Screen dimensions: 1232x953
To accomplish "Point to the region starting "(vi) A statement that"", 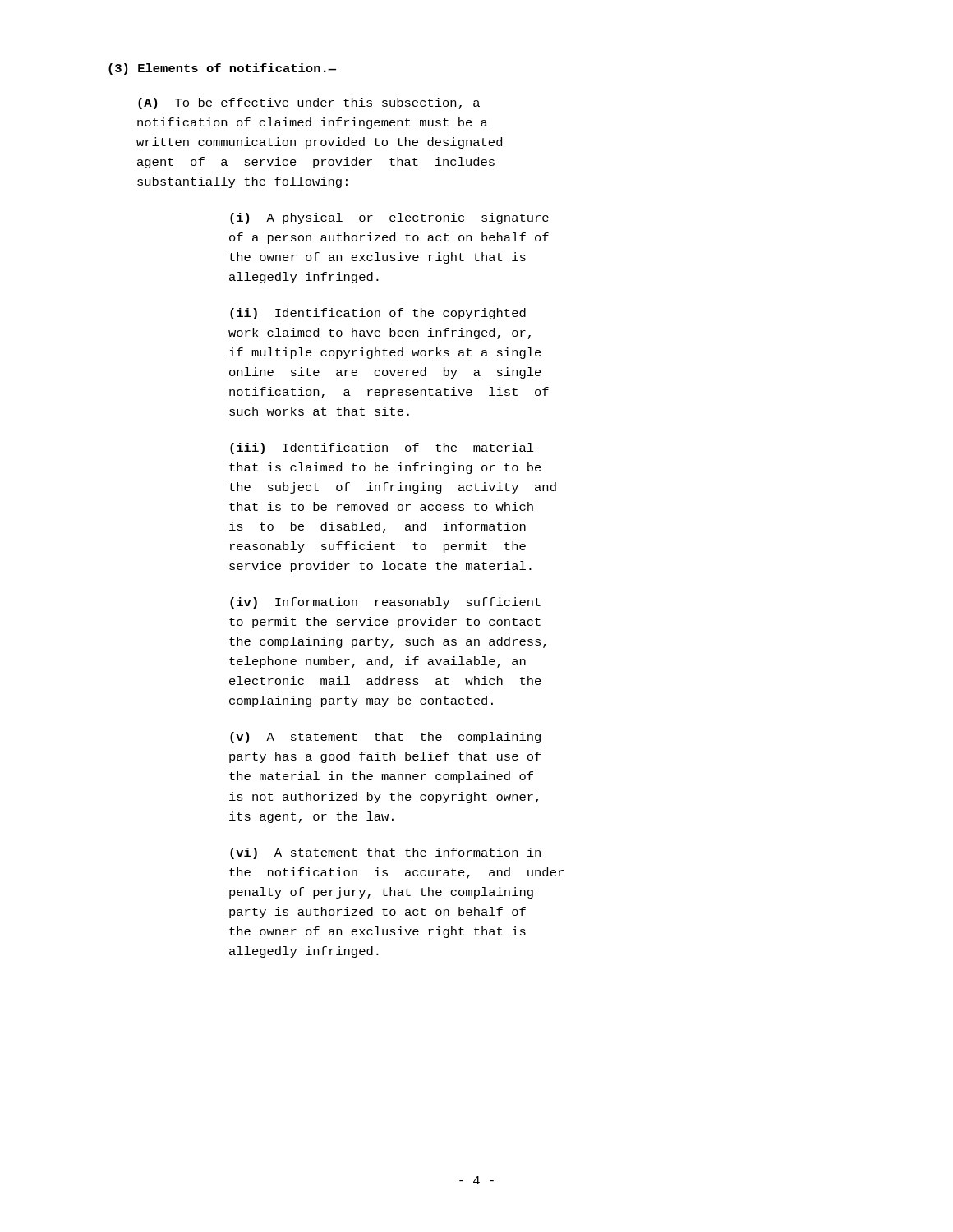I will click(397, 902).
